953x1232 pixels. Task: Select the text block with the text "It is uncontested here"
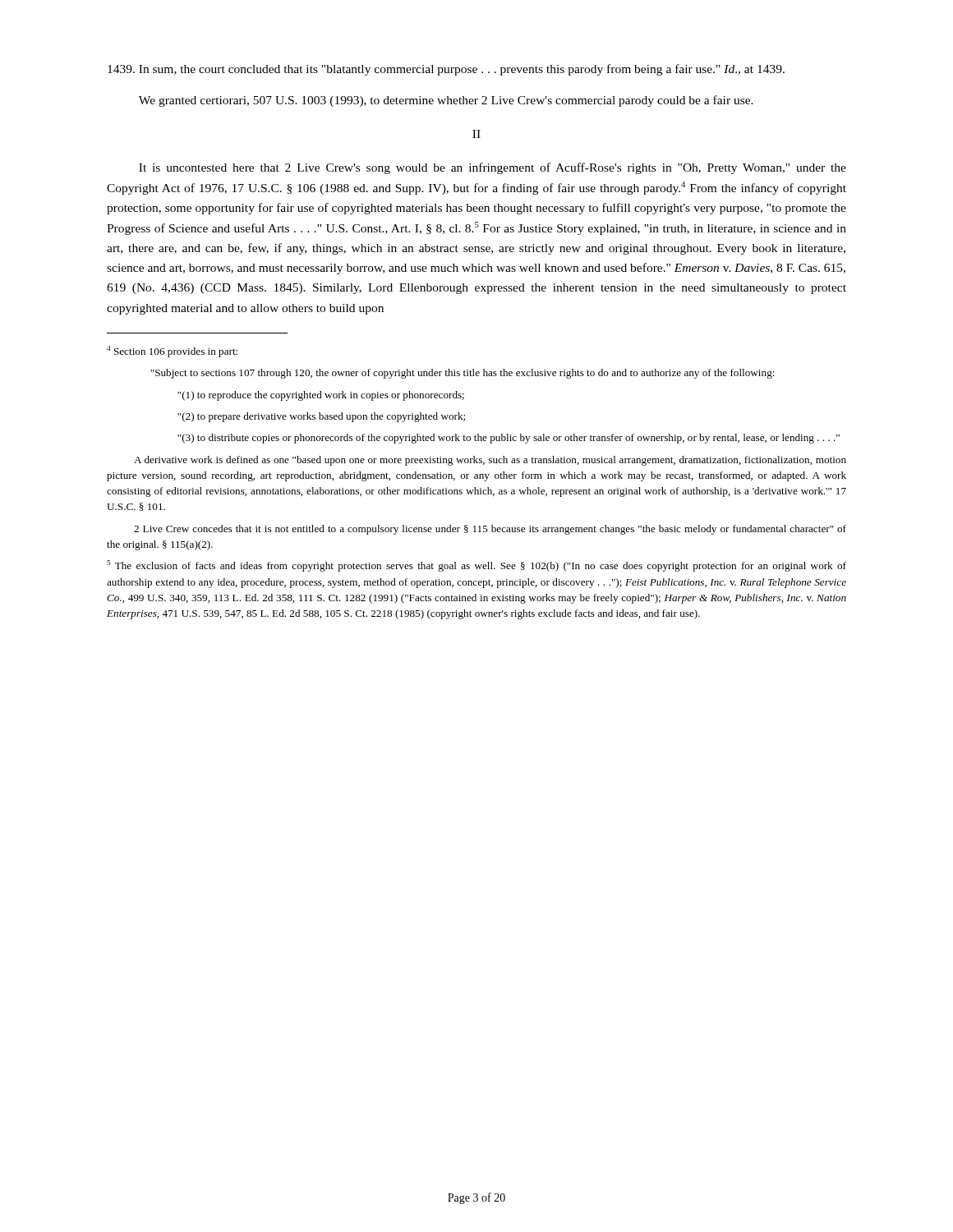476,238
